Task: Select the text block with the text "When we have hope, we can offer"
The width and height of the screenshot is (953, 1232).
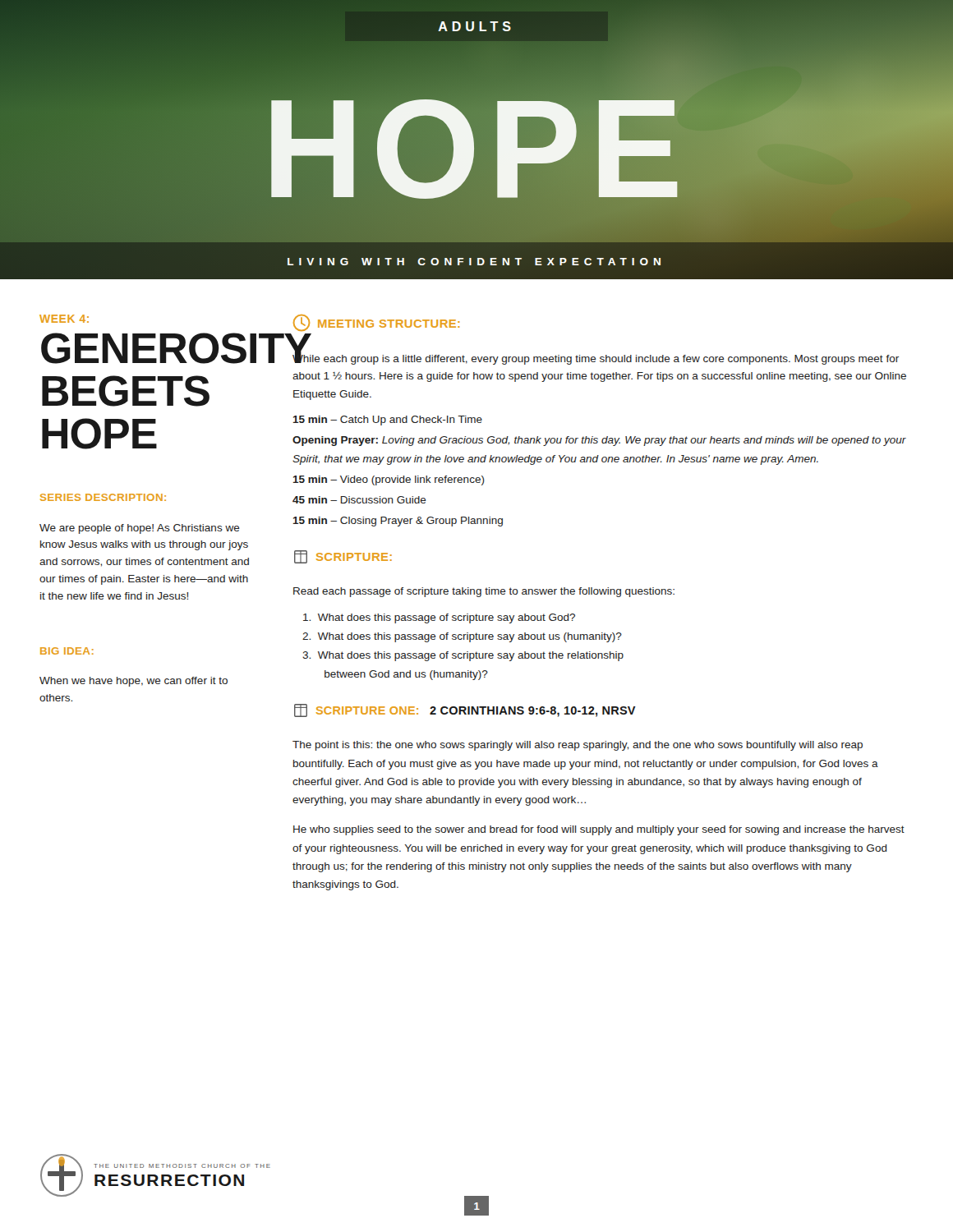Action: 146,690
